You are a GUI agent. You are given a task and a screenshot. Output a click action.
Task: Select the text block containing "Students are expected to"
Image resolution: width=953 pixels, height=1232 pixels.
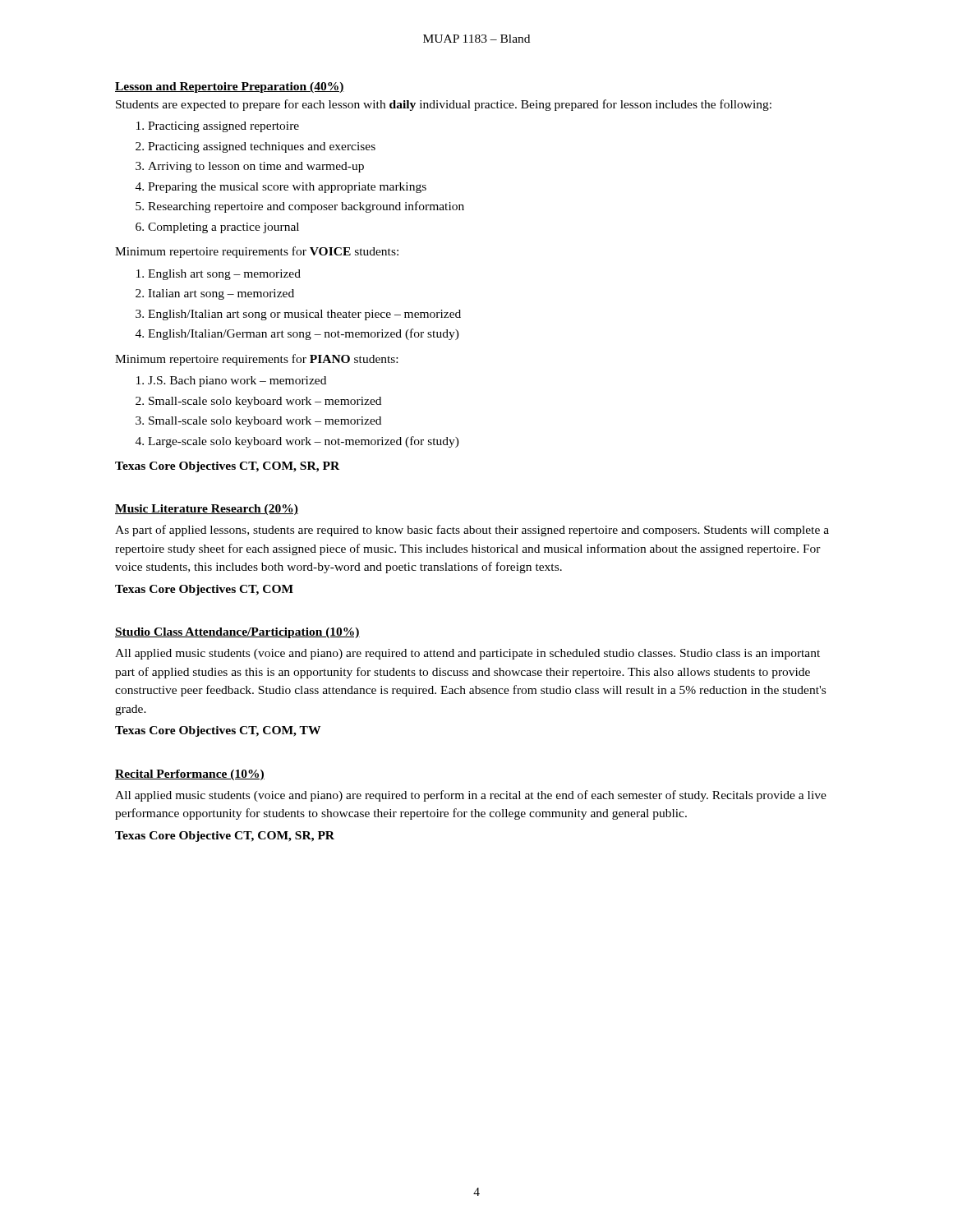click(x=444, y=104)
